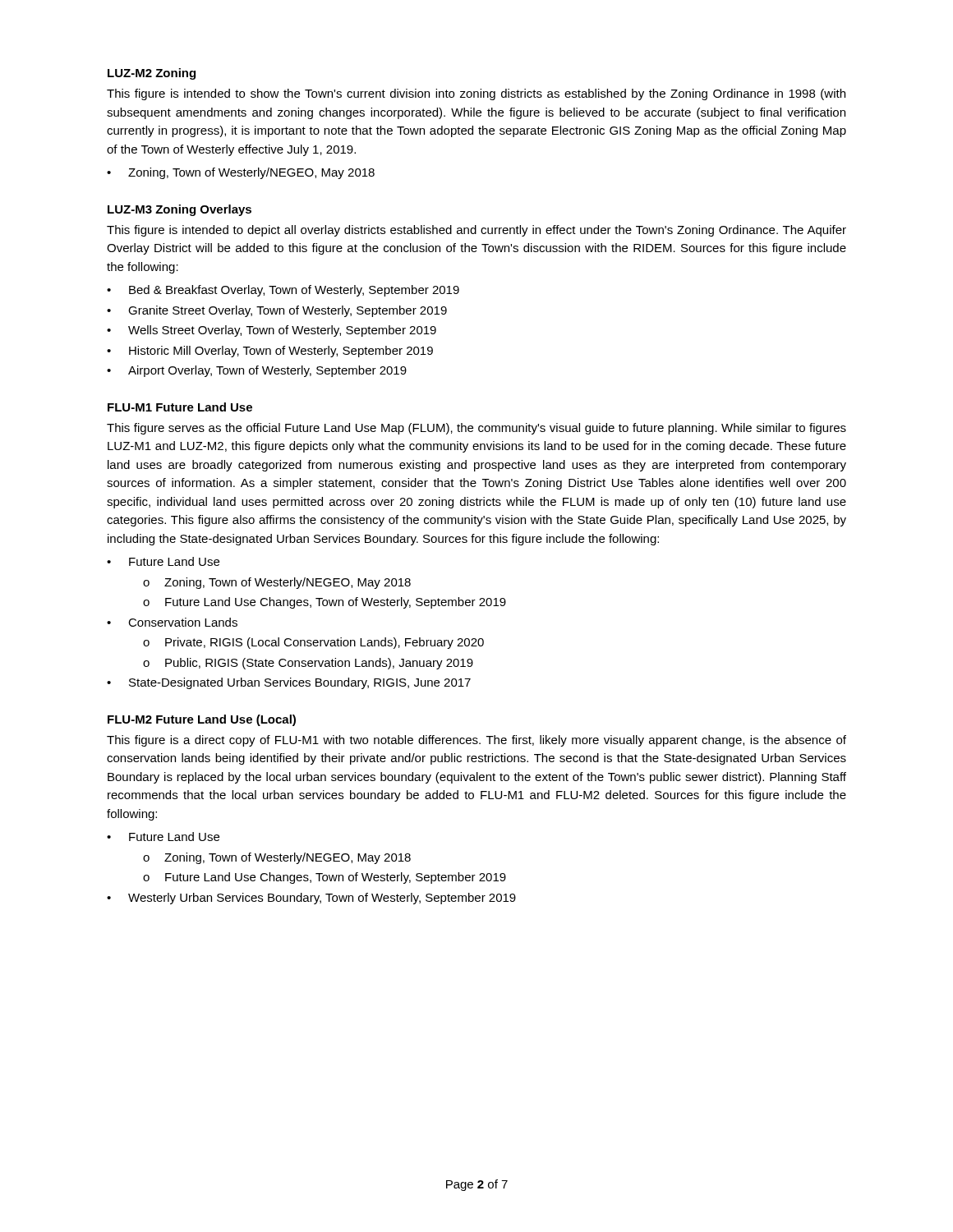The image size is (953, 1232).
Task: Click on the list item containing "• State-Designated Urban"
Action: click(x=289, y=683)
